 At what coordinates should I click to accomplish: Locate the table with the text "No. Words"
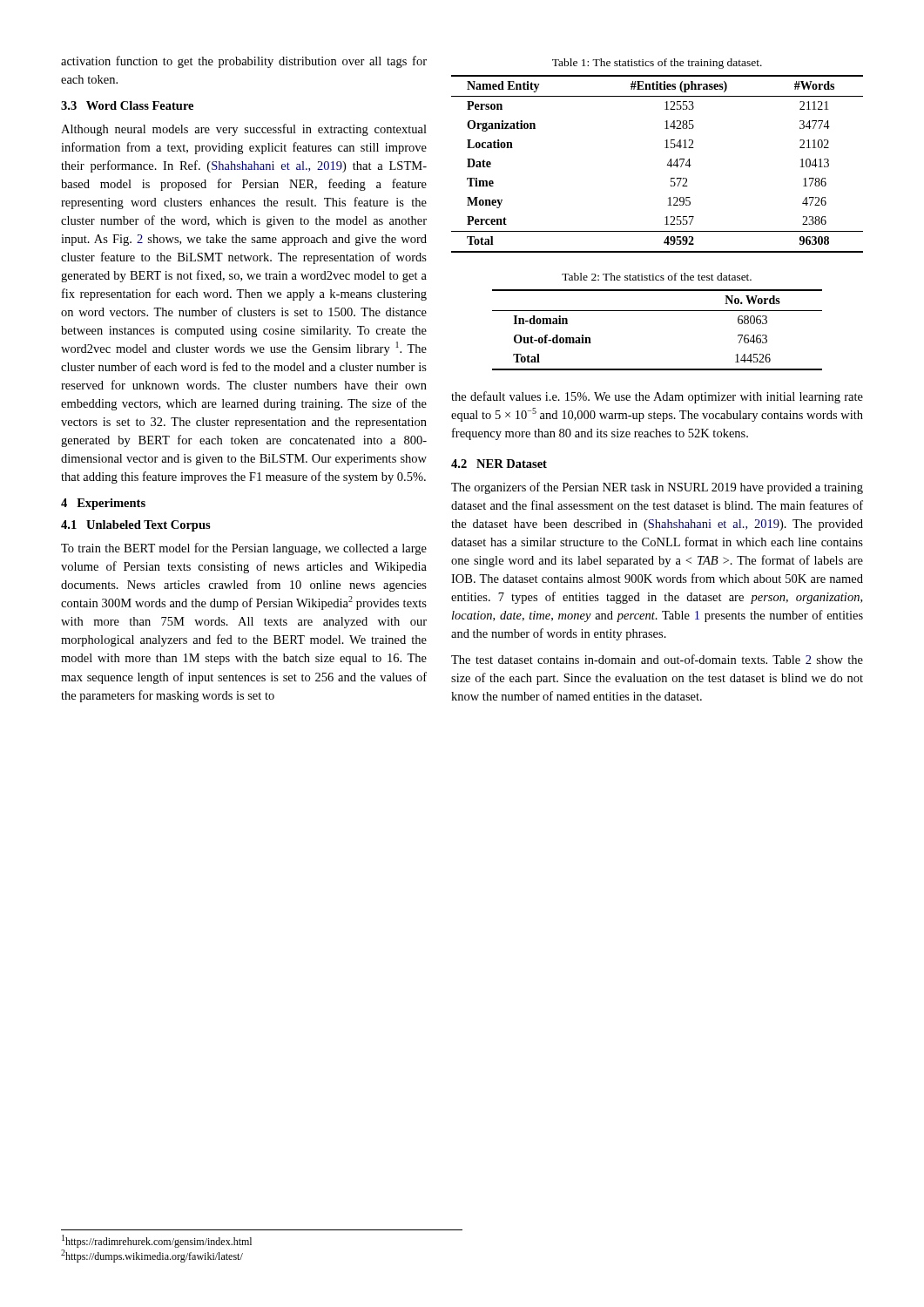(x=657, y=330)
